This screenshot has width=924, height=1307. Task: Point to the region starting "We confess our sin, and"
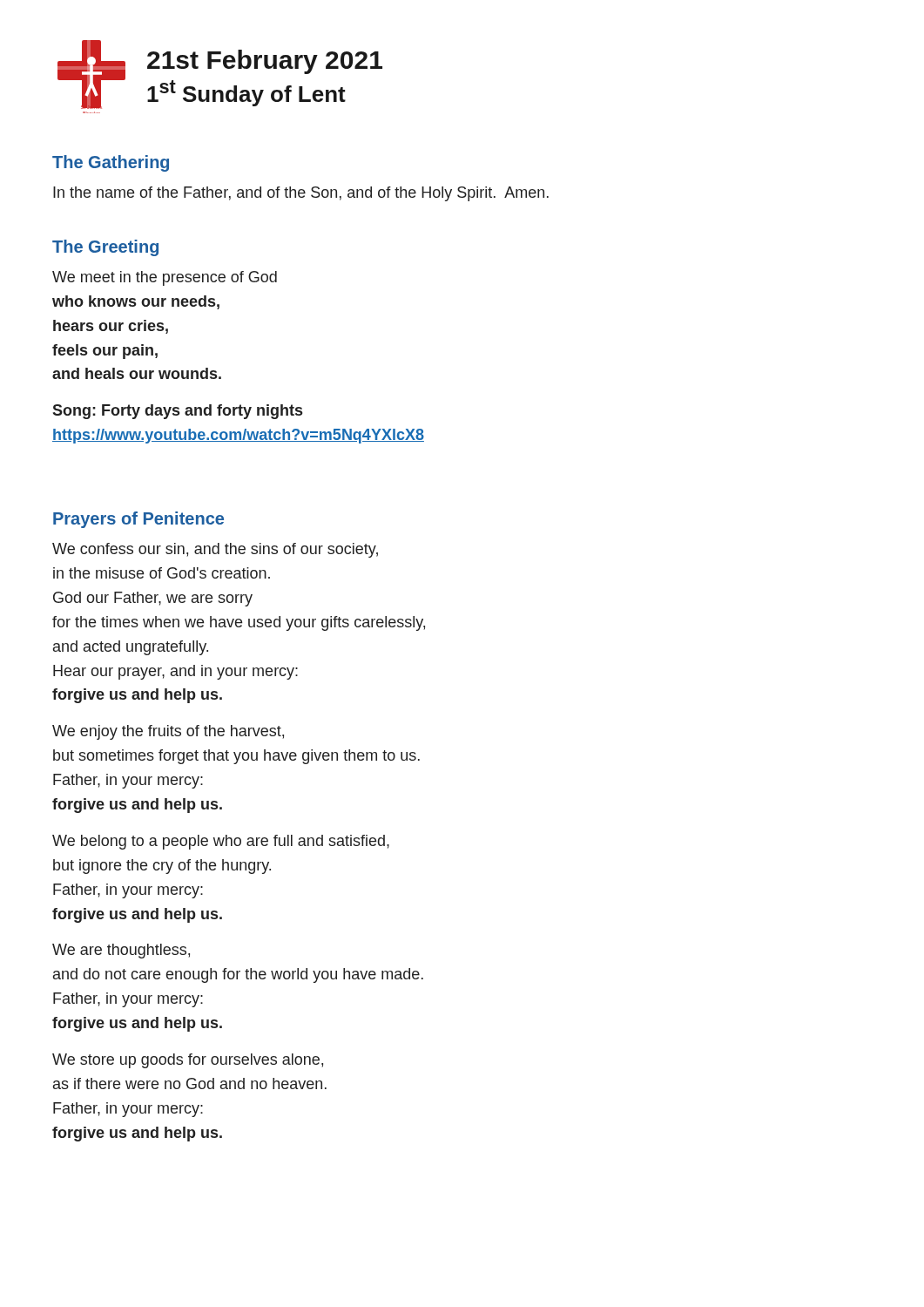point(239,622)
